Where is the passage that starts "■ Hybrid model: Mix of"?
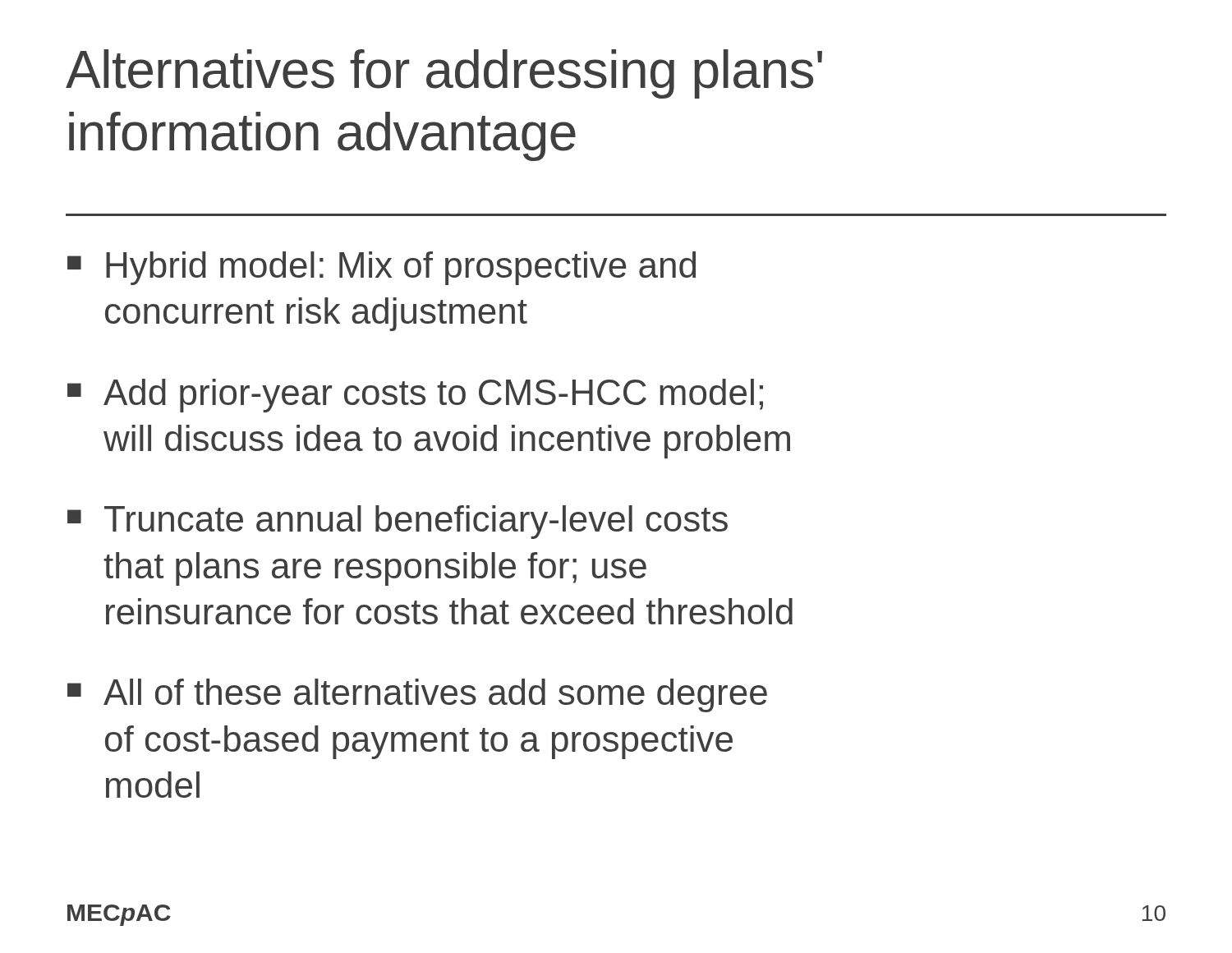 (382, 289)
